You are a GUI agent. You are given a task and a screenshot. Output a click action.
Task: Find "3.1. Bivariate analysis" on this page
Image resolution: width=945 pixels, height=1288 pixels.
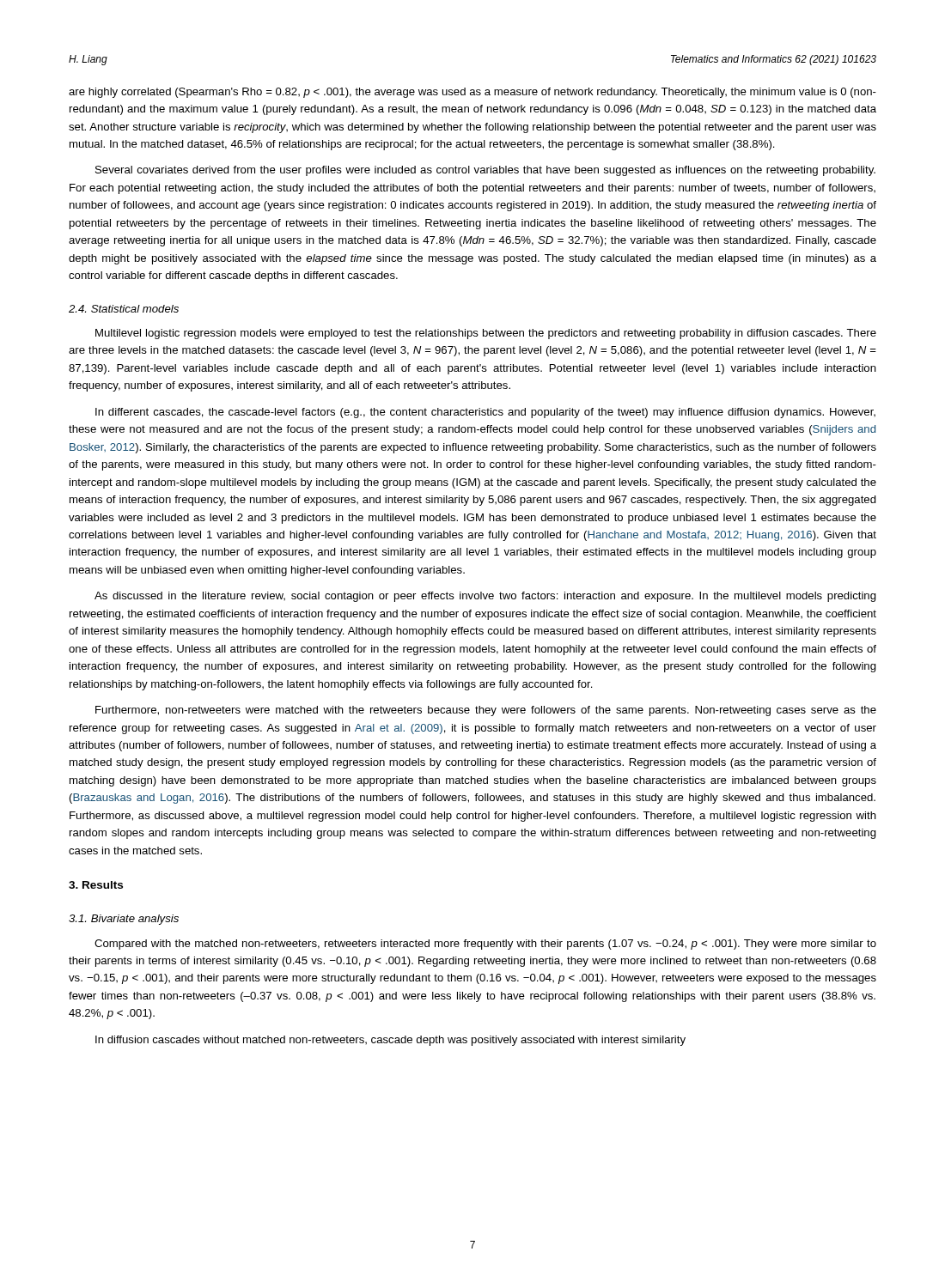pyautogui.click(x=124, y=918)
